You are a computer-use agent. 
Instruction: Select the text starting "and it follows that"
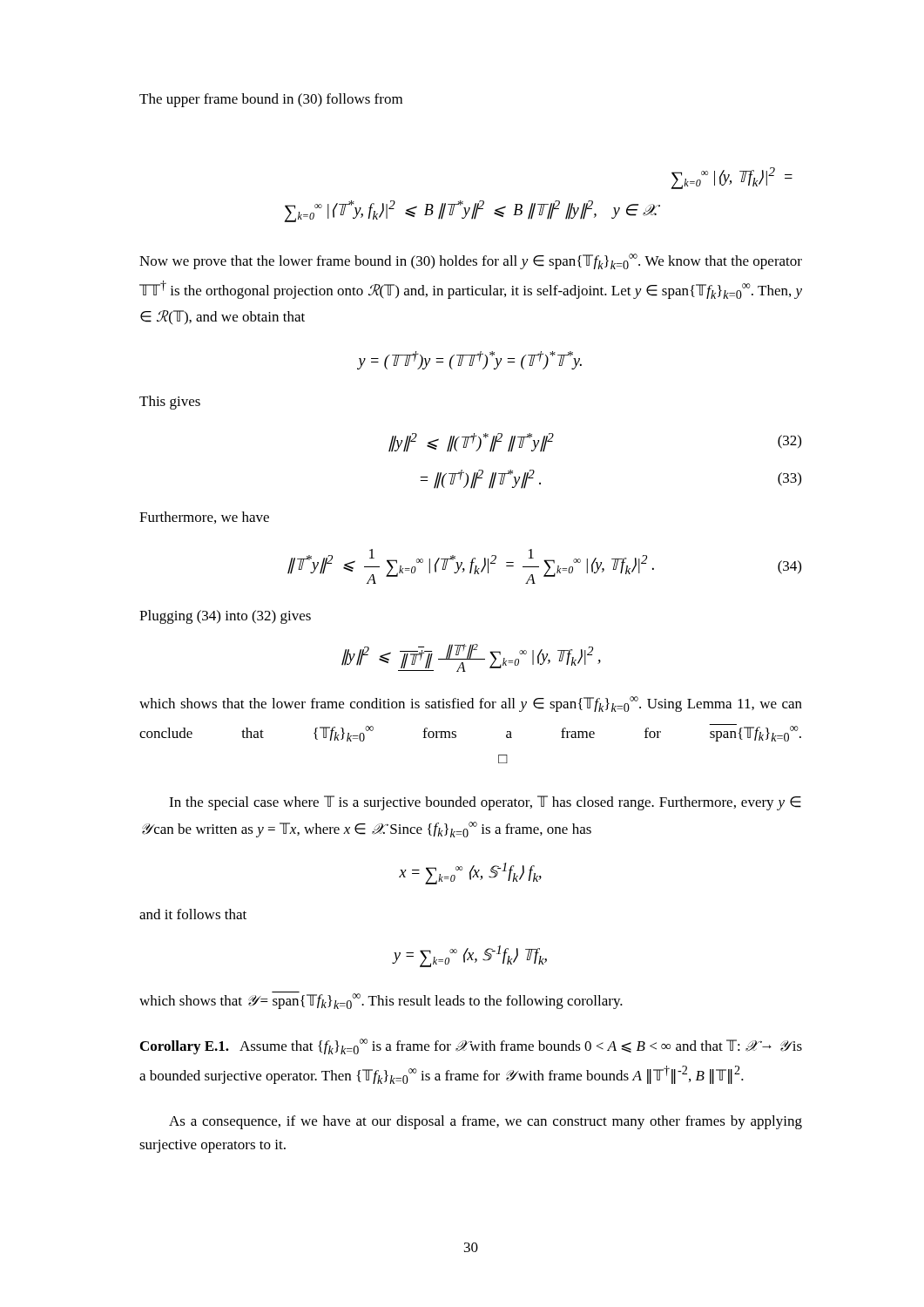pos(193,914)
